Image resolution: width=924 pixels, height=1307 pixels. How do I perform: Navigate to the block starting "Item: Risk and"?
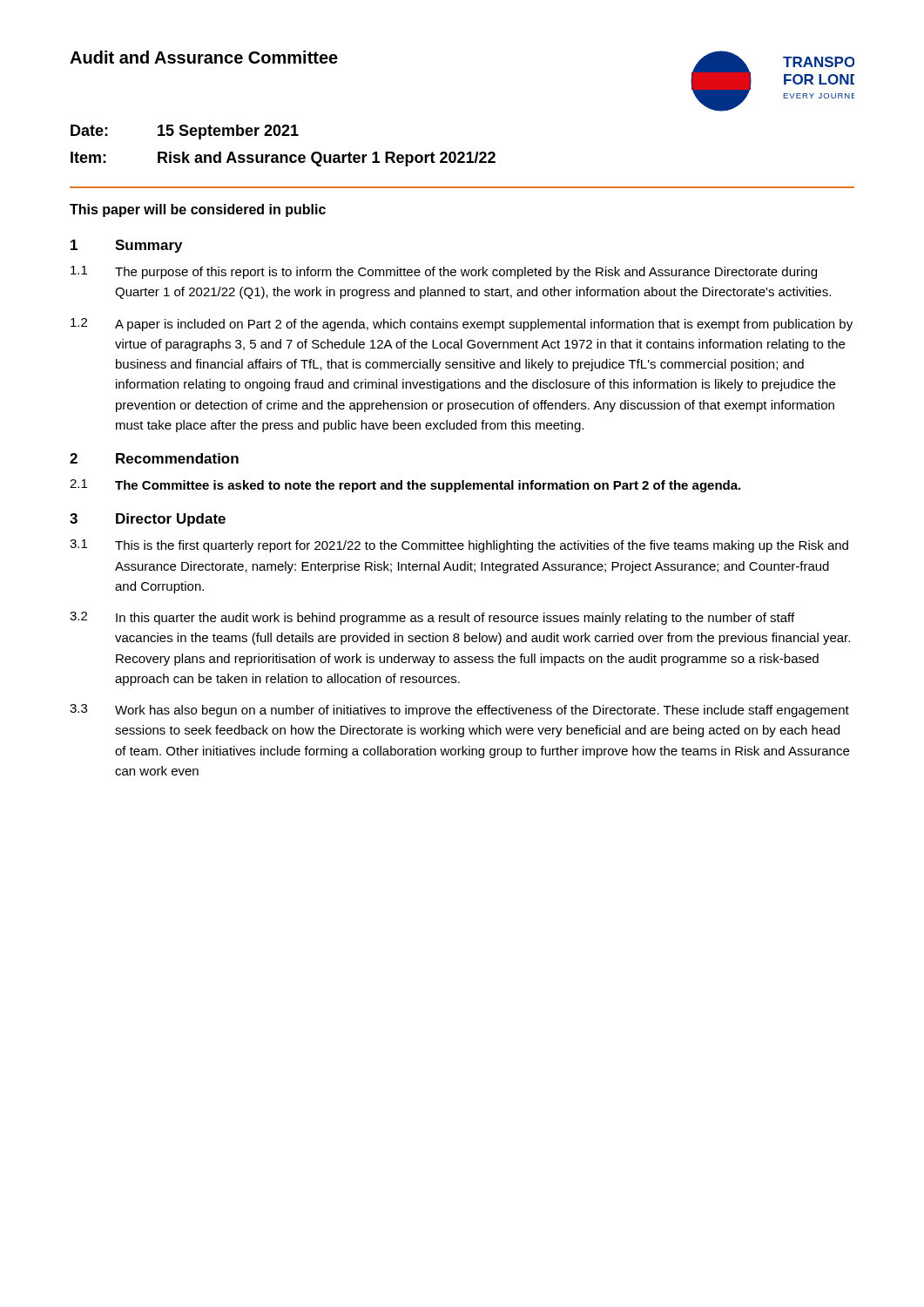283,158
